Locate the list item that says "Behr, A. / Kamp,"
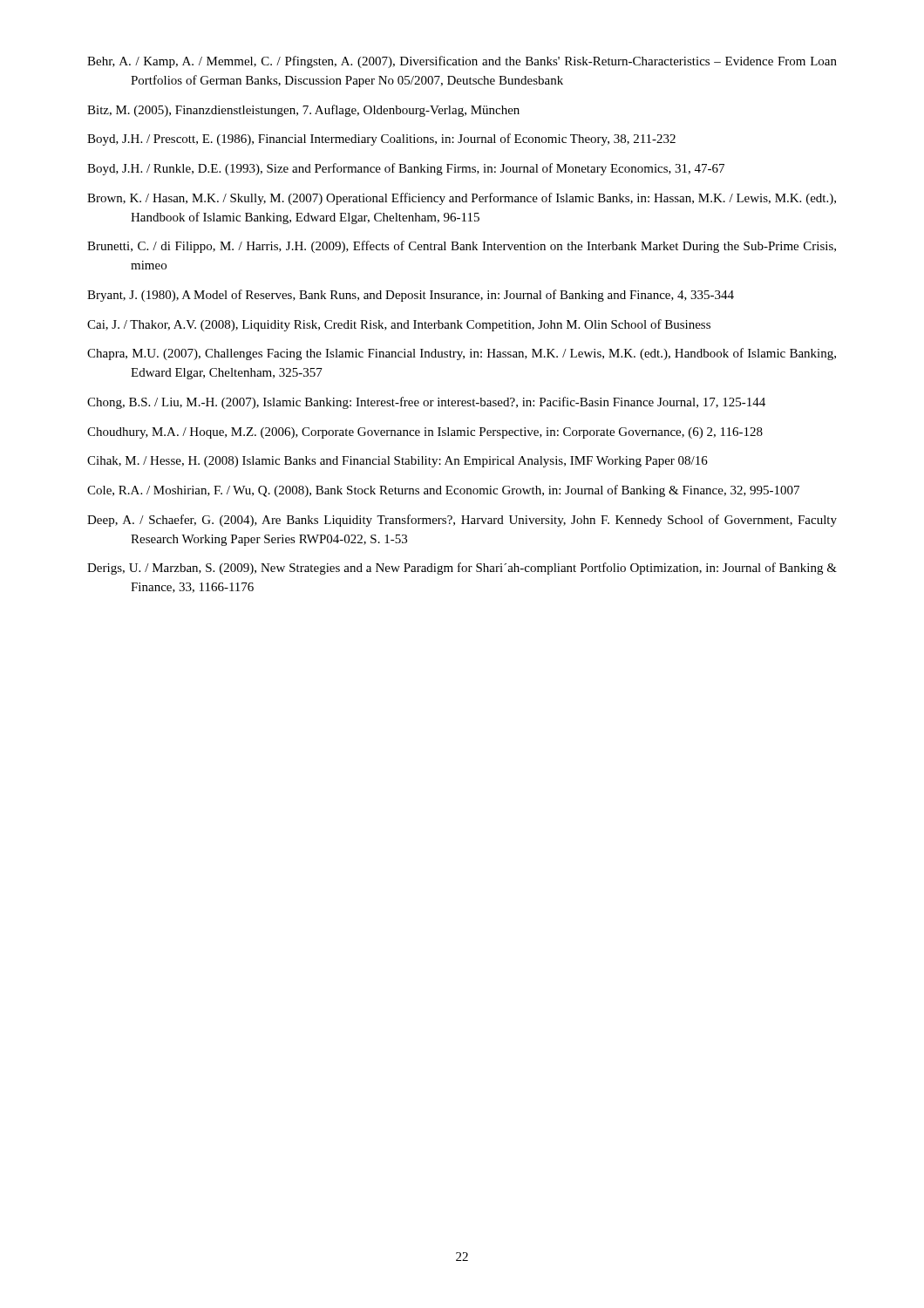 [462, 71]
